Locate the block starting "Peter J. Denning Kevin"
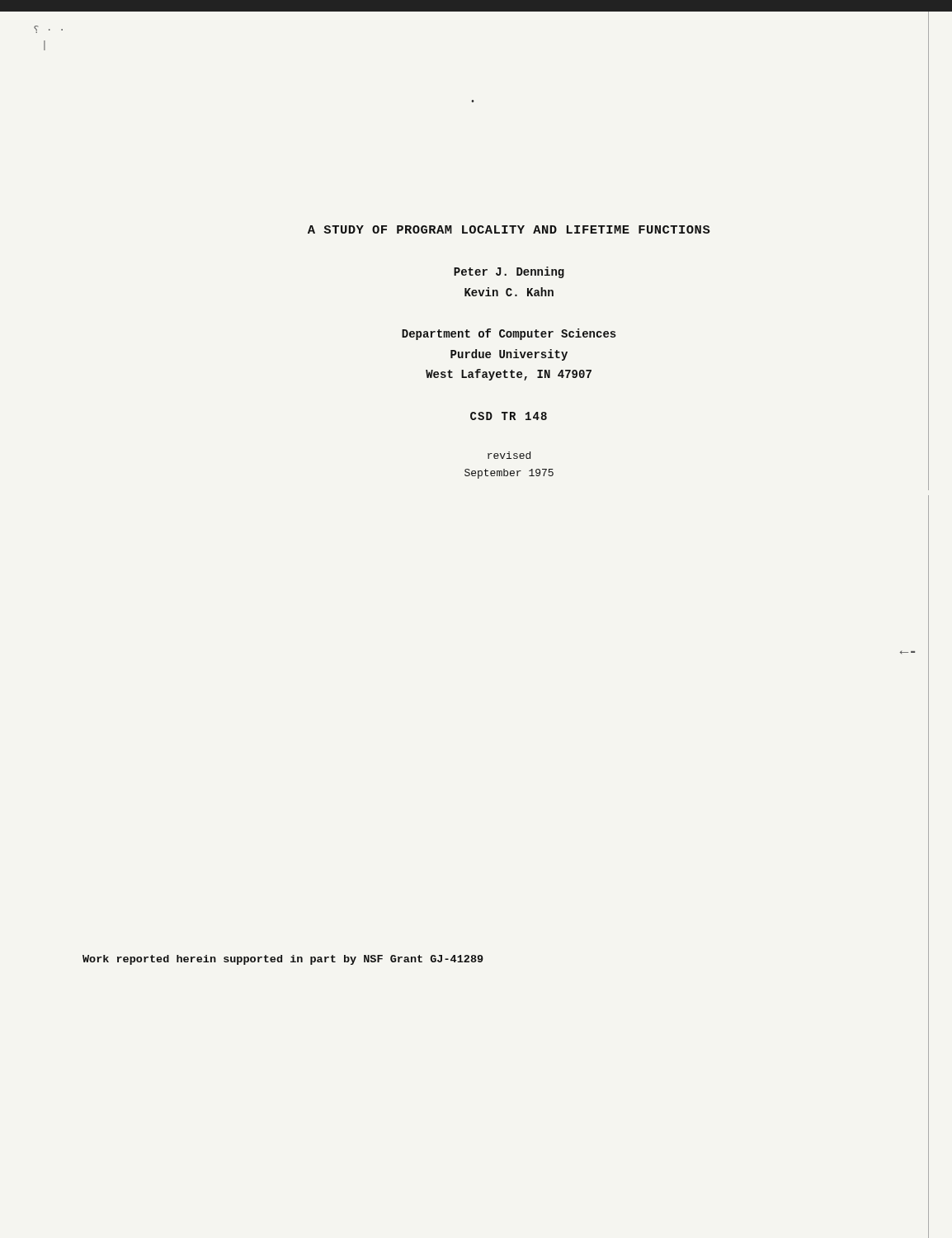 click(509, 283)
